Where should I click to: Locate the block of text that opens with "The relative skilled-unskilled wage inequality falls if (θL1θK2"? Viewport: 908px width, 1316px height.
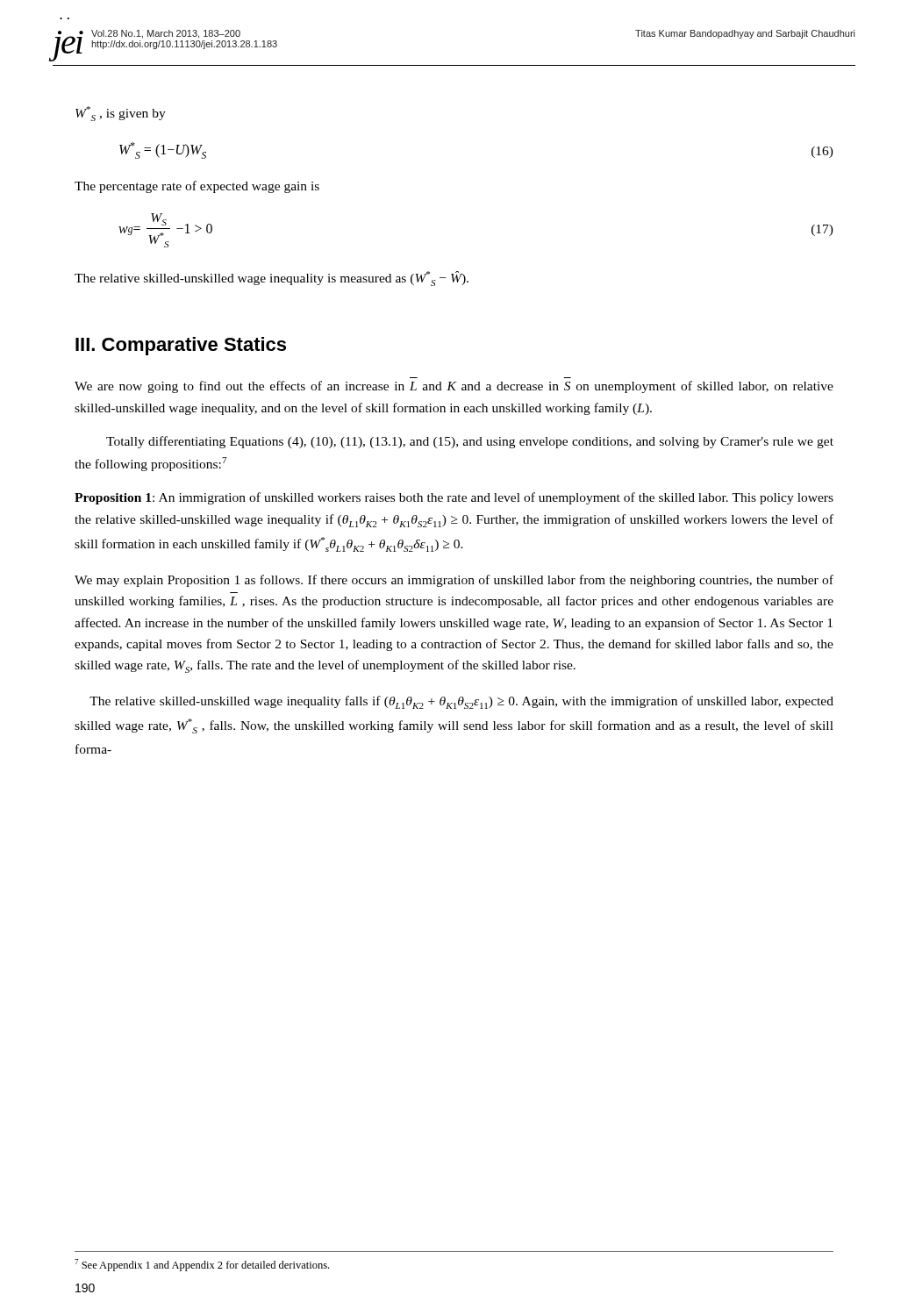tap(454, 725)
